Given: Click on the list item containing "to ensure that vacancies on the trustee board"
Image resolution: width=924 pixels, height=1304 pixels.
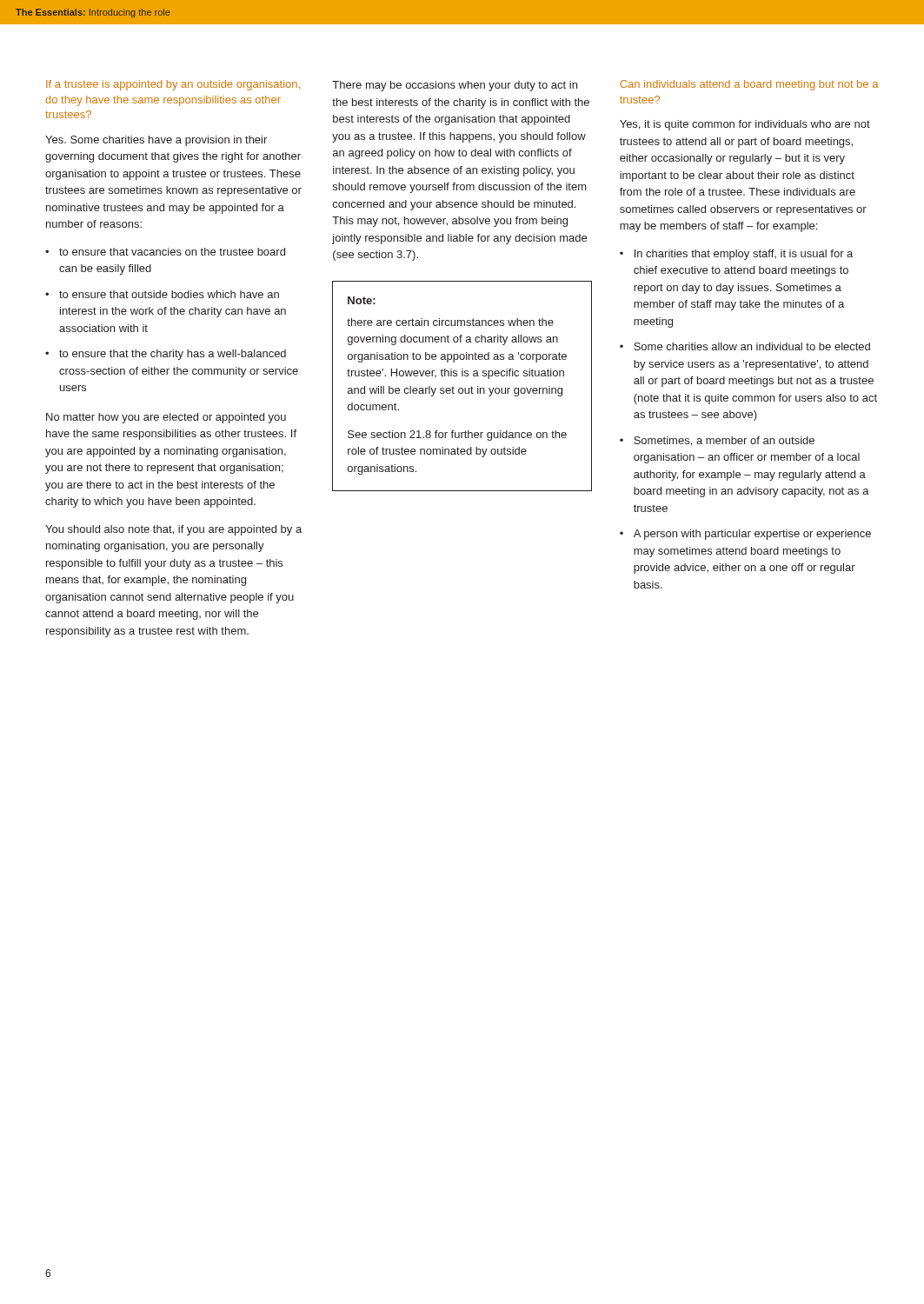Looking at the screenshot, I should [x=173, y=260].
